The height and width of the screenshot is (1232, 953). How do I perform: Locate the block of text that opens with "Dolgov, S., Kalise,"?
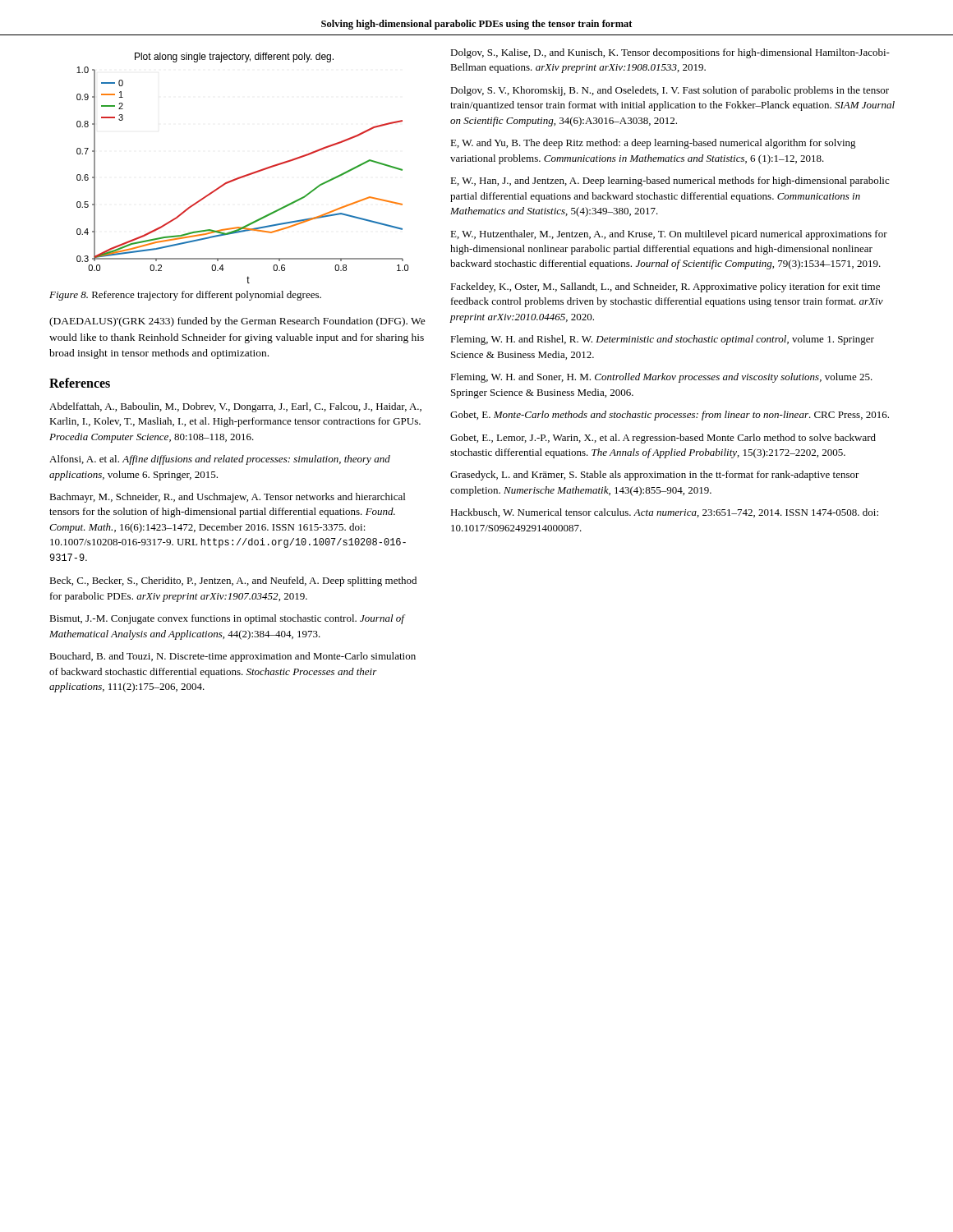click(x=670, y=60)
